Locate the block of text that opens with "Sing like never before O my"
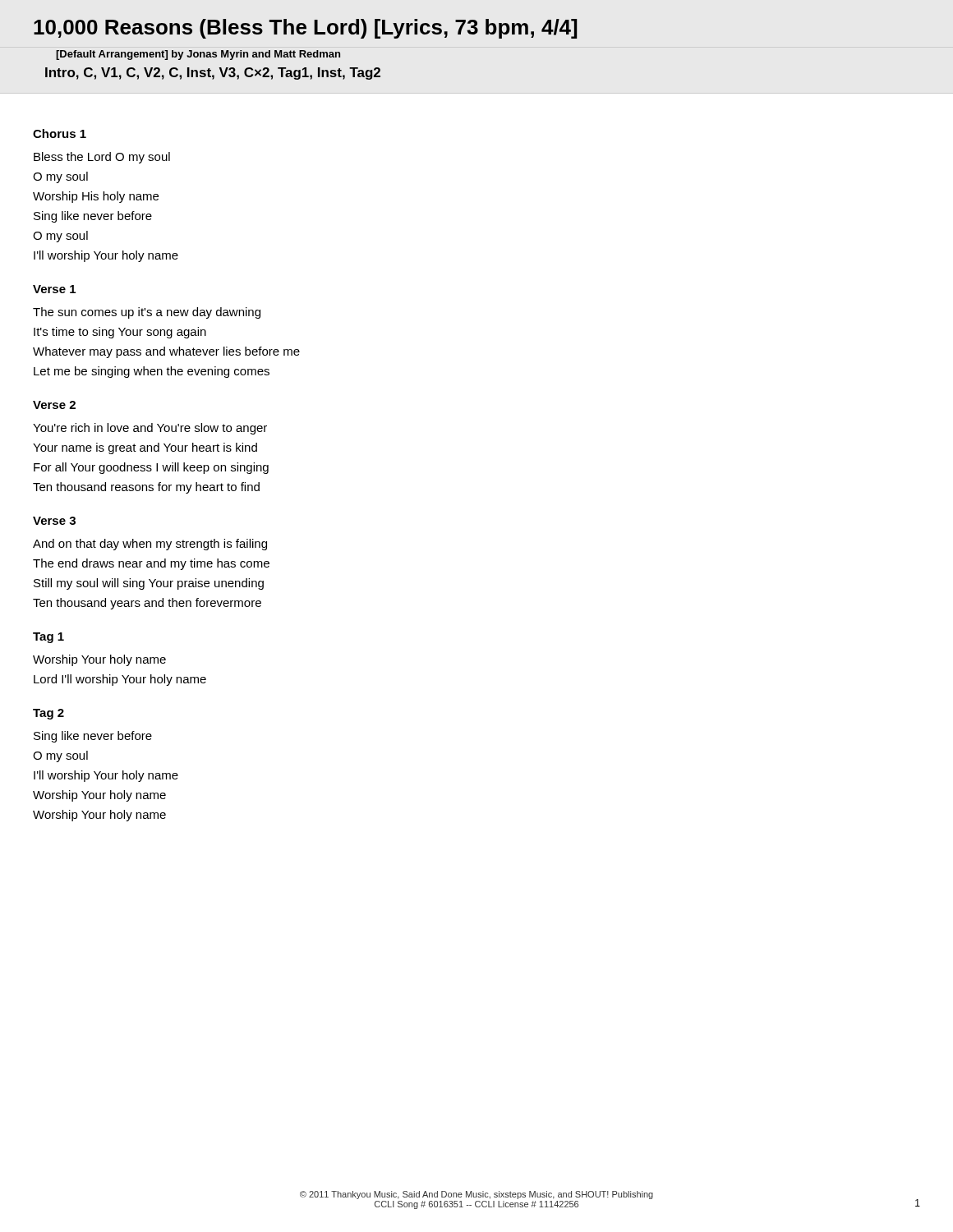The image size is (953, 1232). coord(106,775)
